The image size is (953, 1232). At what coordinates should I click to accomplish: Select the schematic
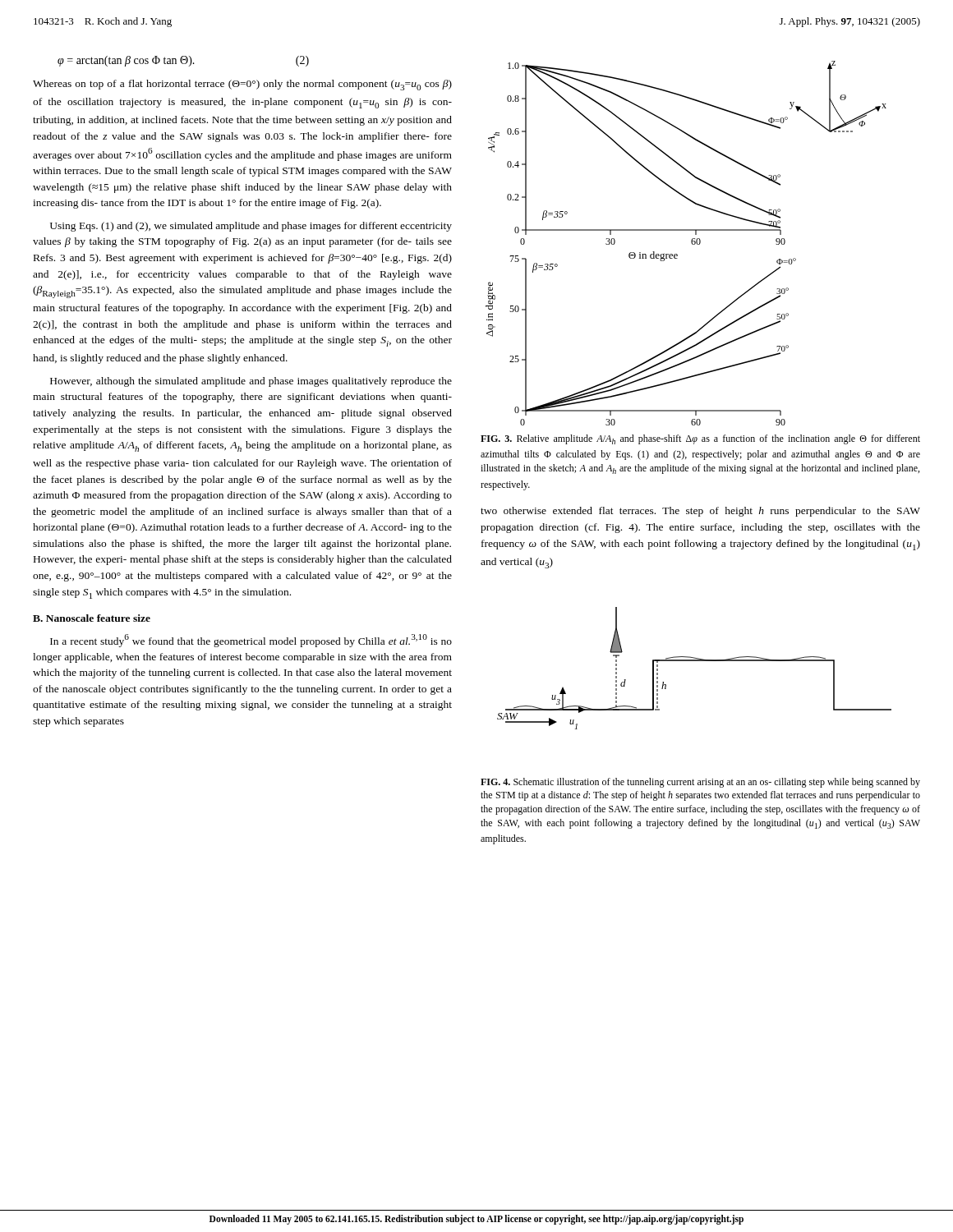click(700, 674)
